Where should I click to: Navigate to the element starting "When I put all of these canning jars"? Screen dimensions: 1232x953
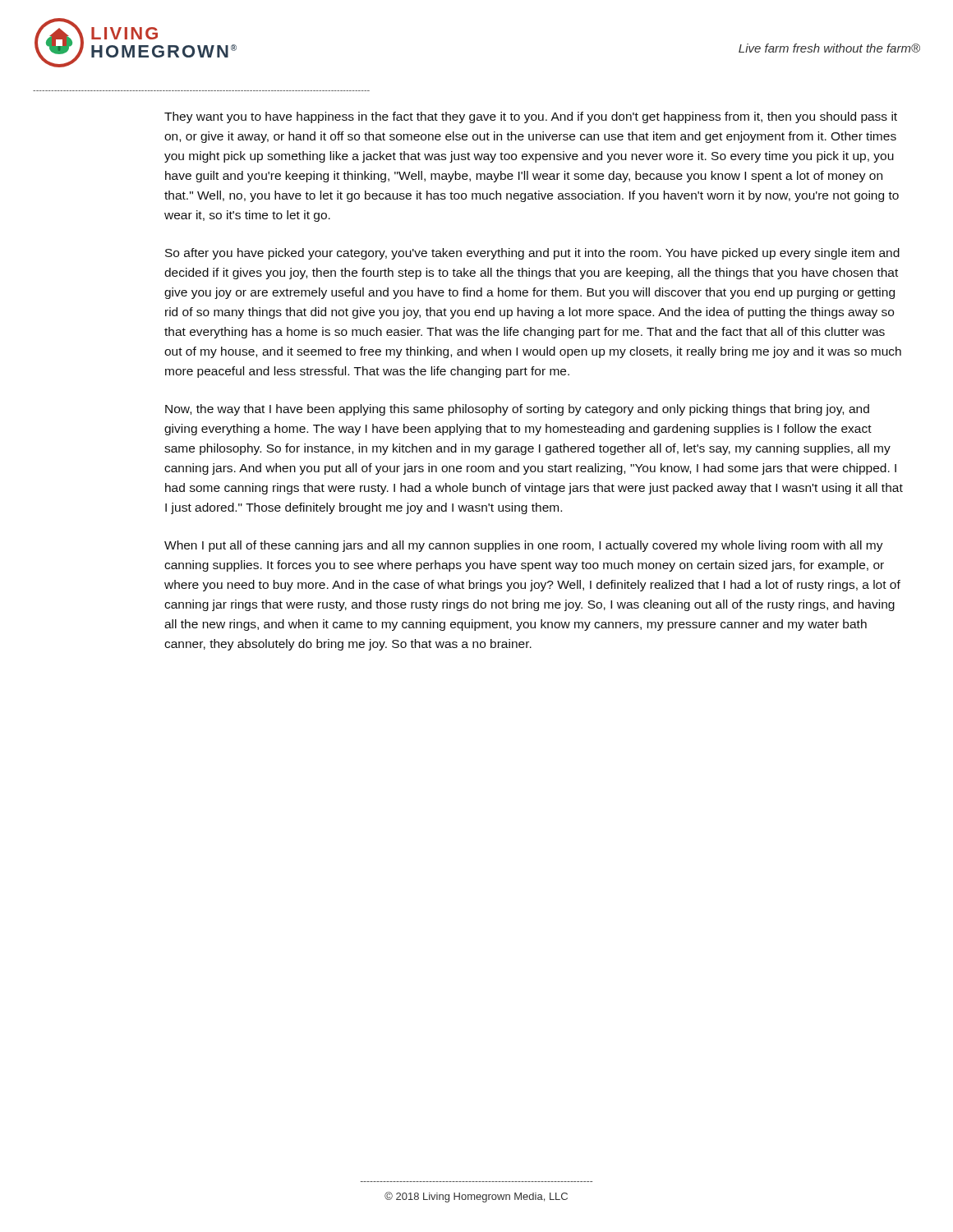click(532, 595)
